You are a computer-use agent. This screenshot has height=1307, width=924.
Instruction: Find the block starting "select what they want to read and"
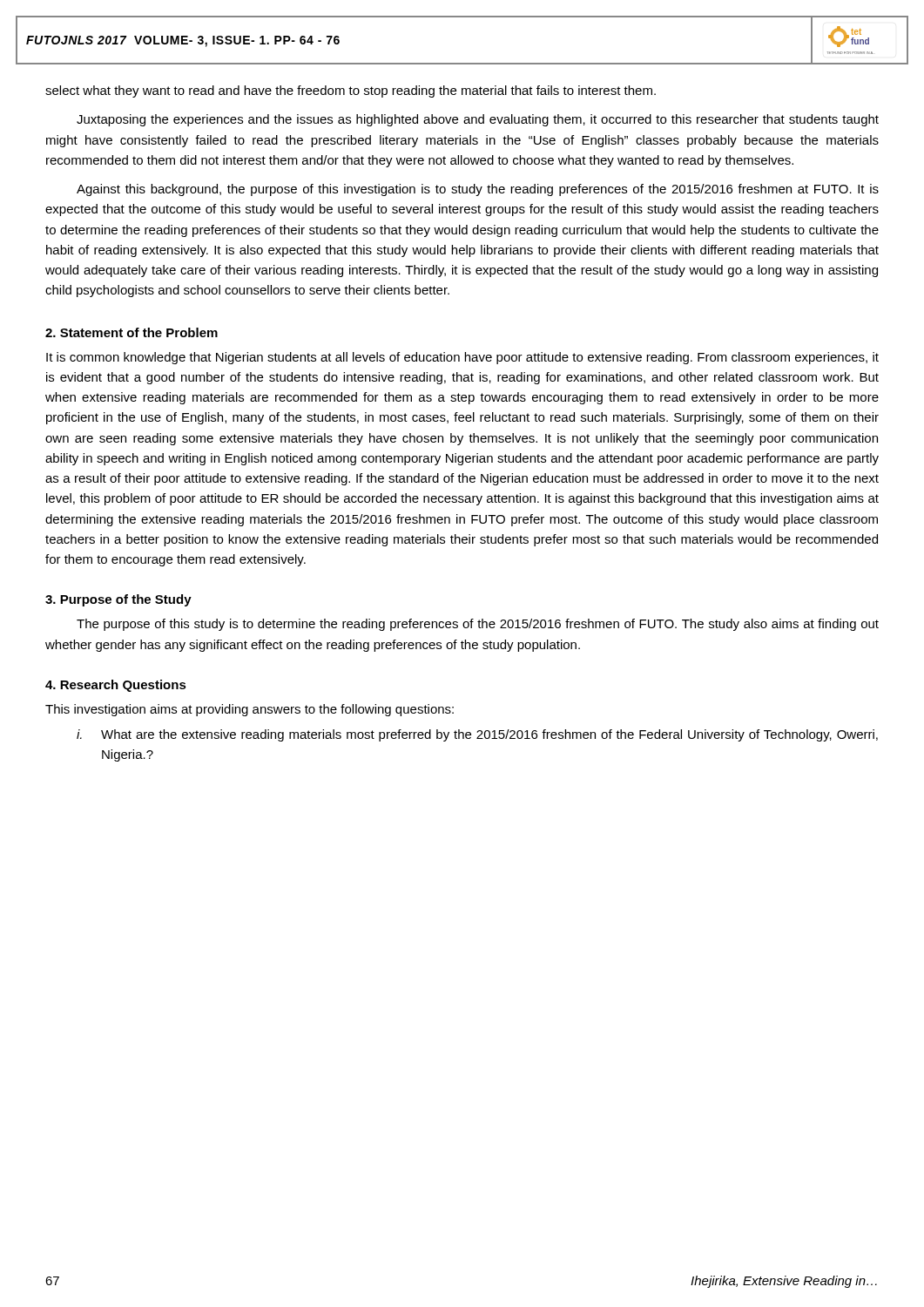[351, 90]
